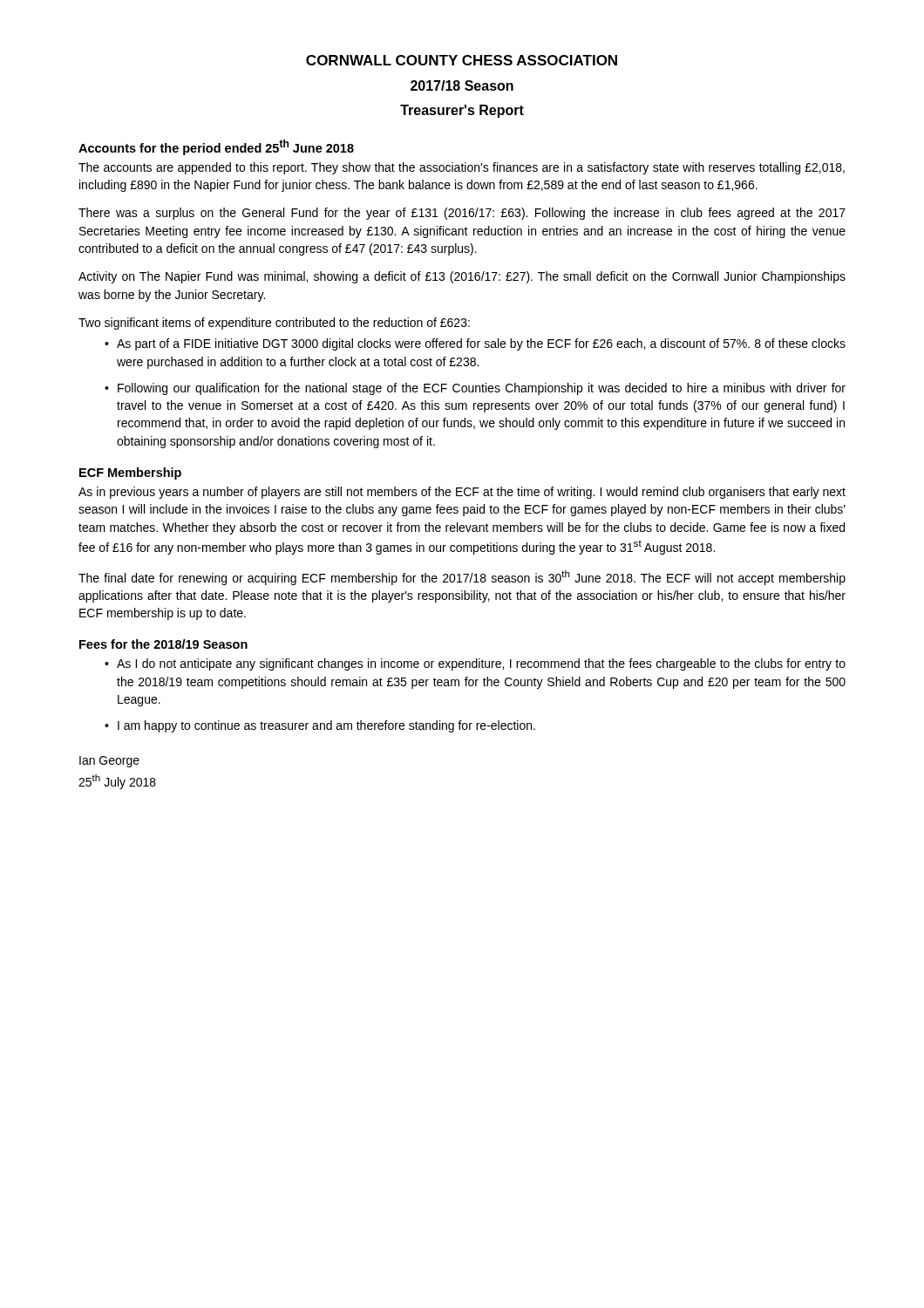Screen dimensions: 1308x924
Task: Click the passage that begins "The final date for renewing or acquiring"
Action: [x=462, y=594]
